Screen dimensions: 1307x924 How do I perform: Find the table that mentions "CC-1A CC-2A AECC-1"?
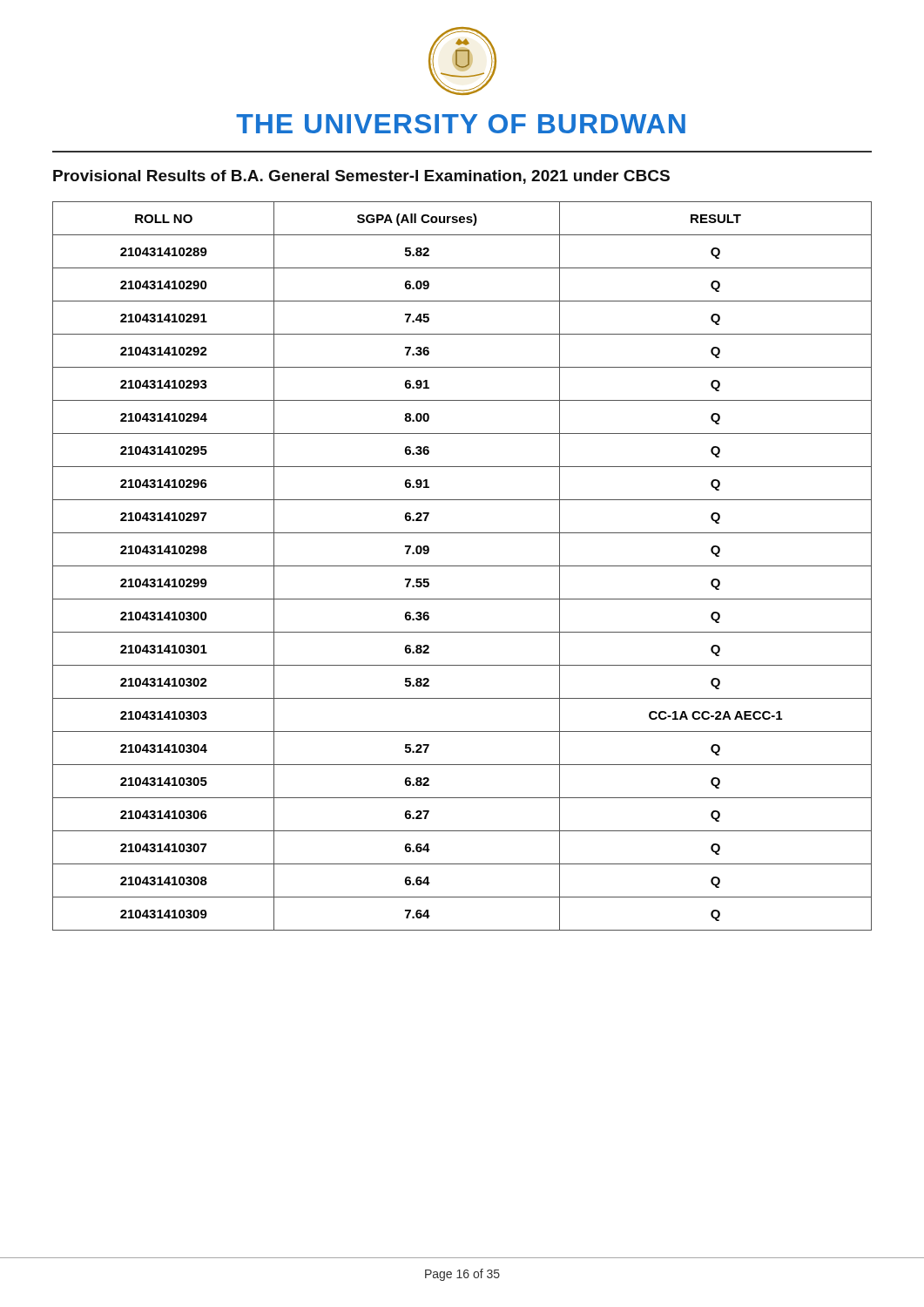click(462, 566)
